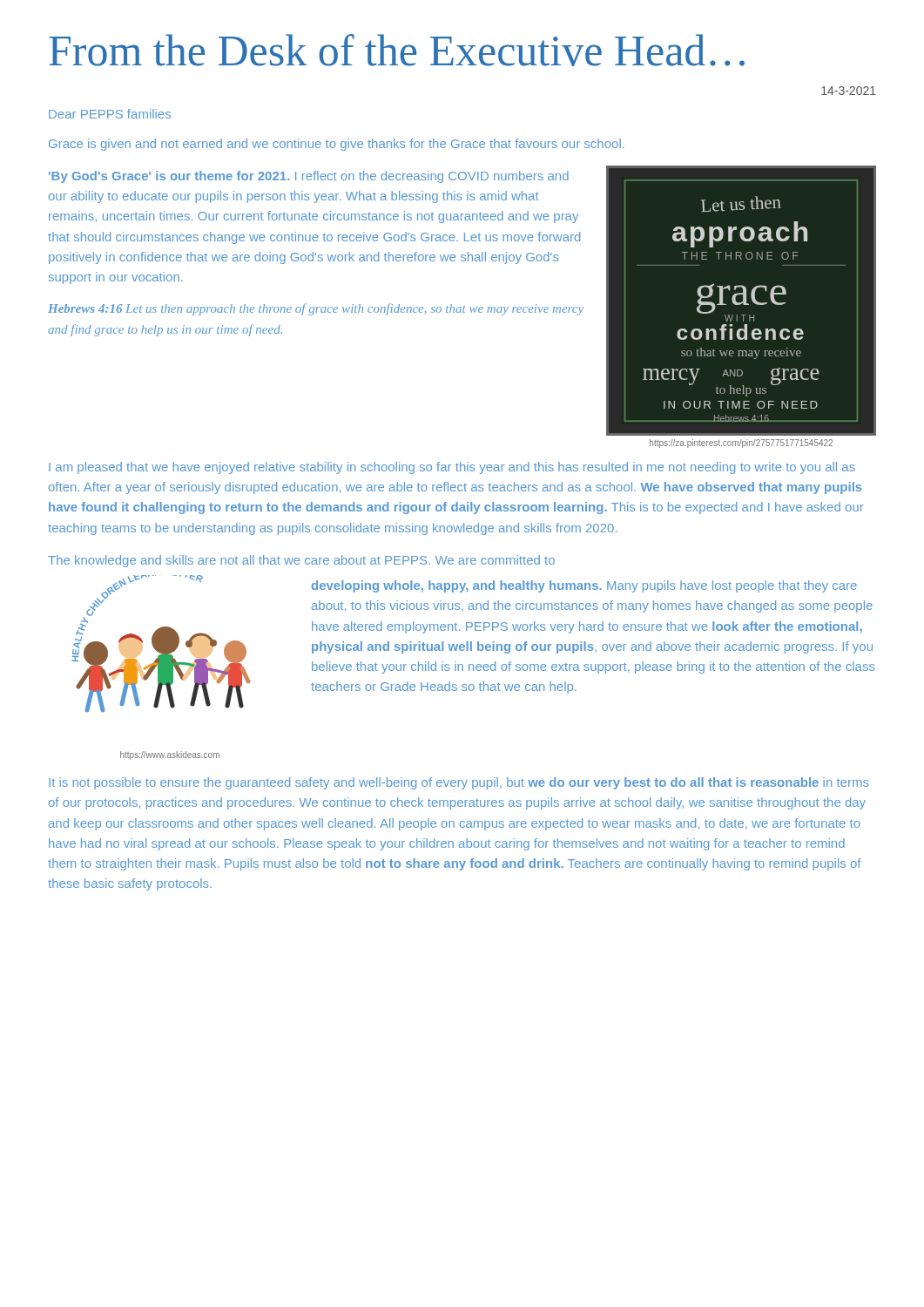This screenshot has height=1307, width=924.
Task: Select the text block containing "Grace is given and not earned and we"
Action: (x=337, y=143)
